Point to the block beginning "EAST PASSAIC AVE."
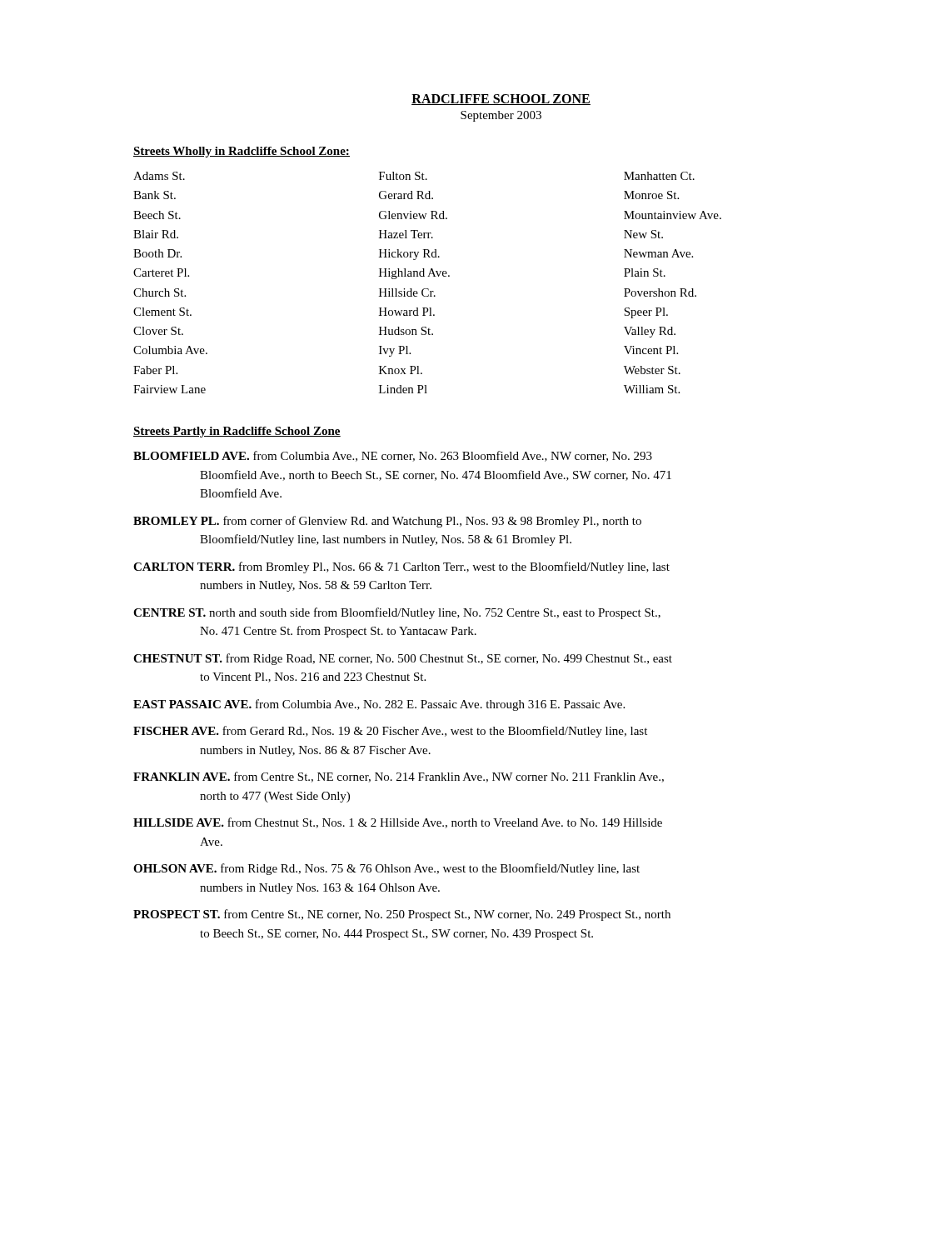The width and height of the screenshot is (952, 1250). pos(501,704)
